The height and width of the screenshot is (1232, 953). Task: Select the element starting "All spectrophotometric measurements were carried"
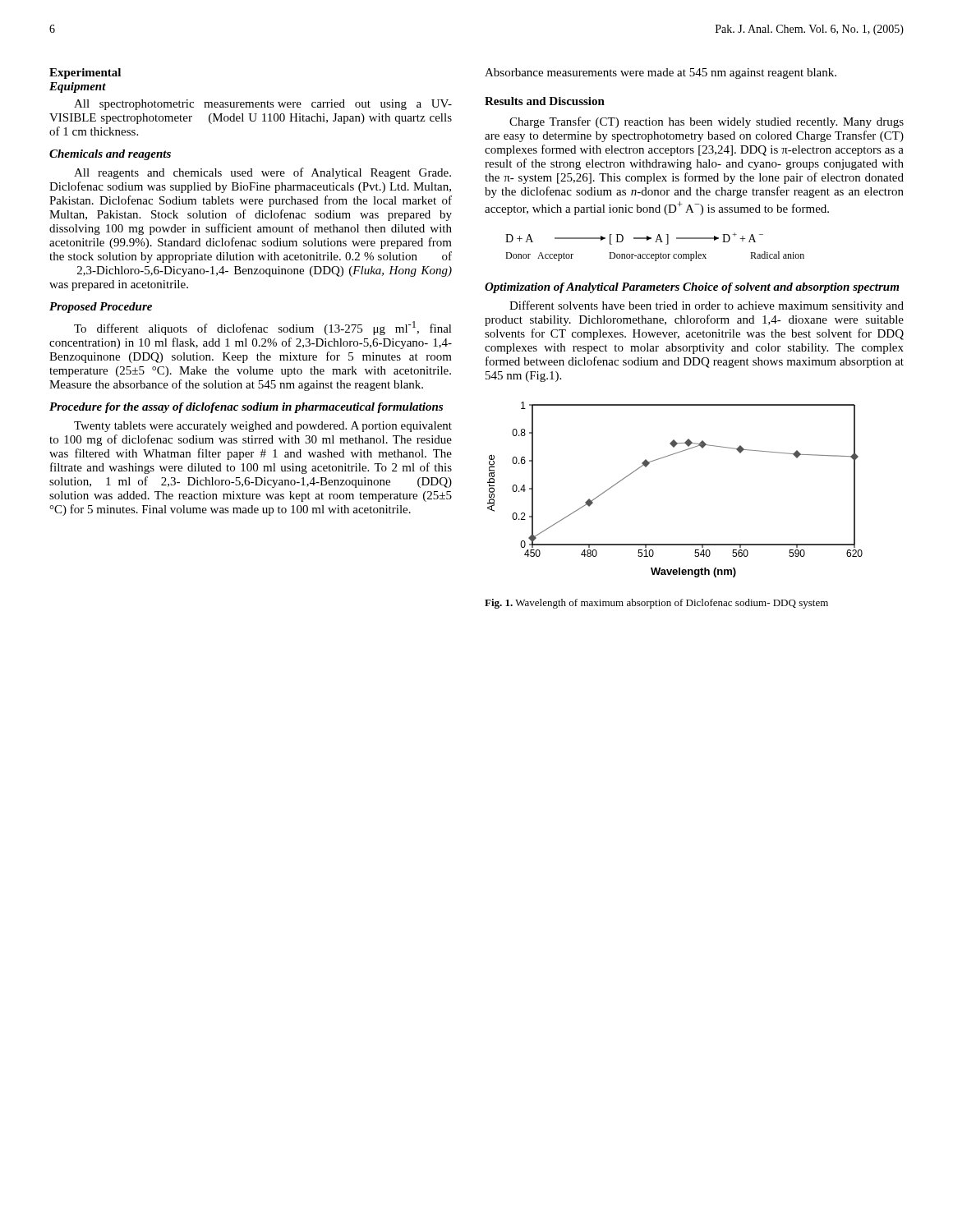[251, 117]
